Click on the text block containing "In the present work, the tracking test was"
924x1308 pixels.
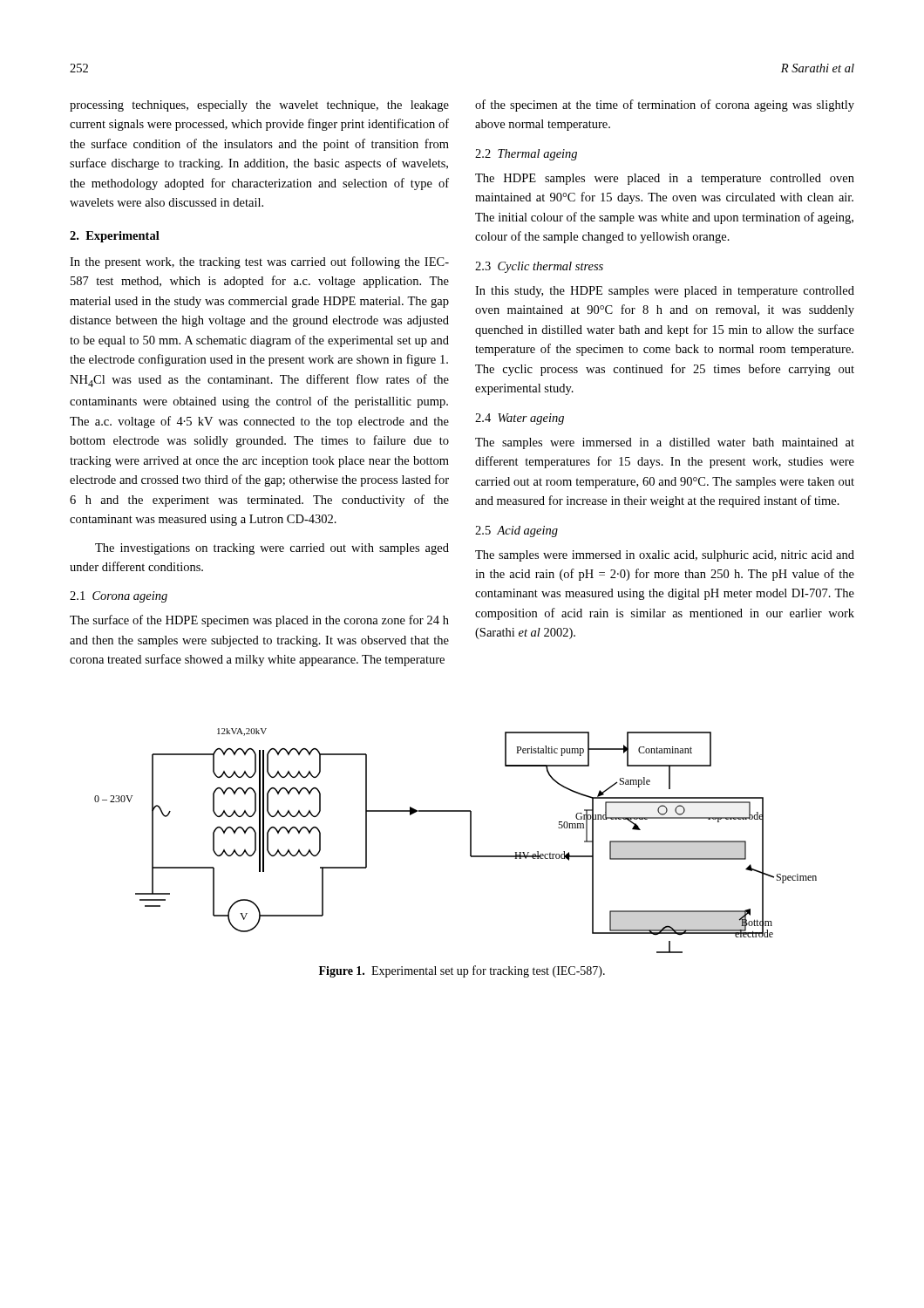(259, 414)
